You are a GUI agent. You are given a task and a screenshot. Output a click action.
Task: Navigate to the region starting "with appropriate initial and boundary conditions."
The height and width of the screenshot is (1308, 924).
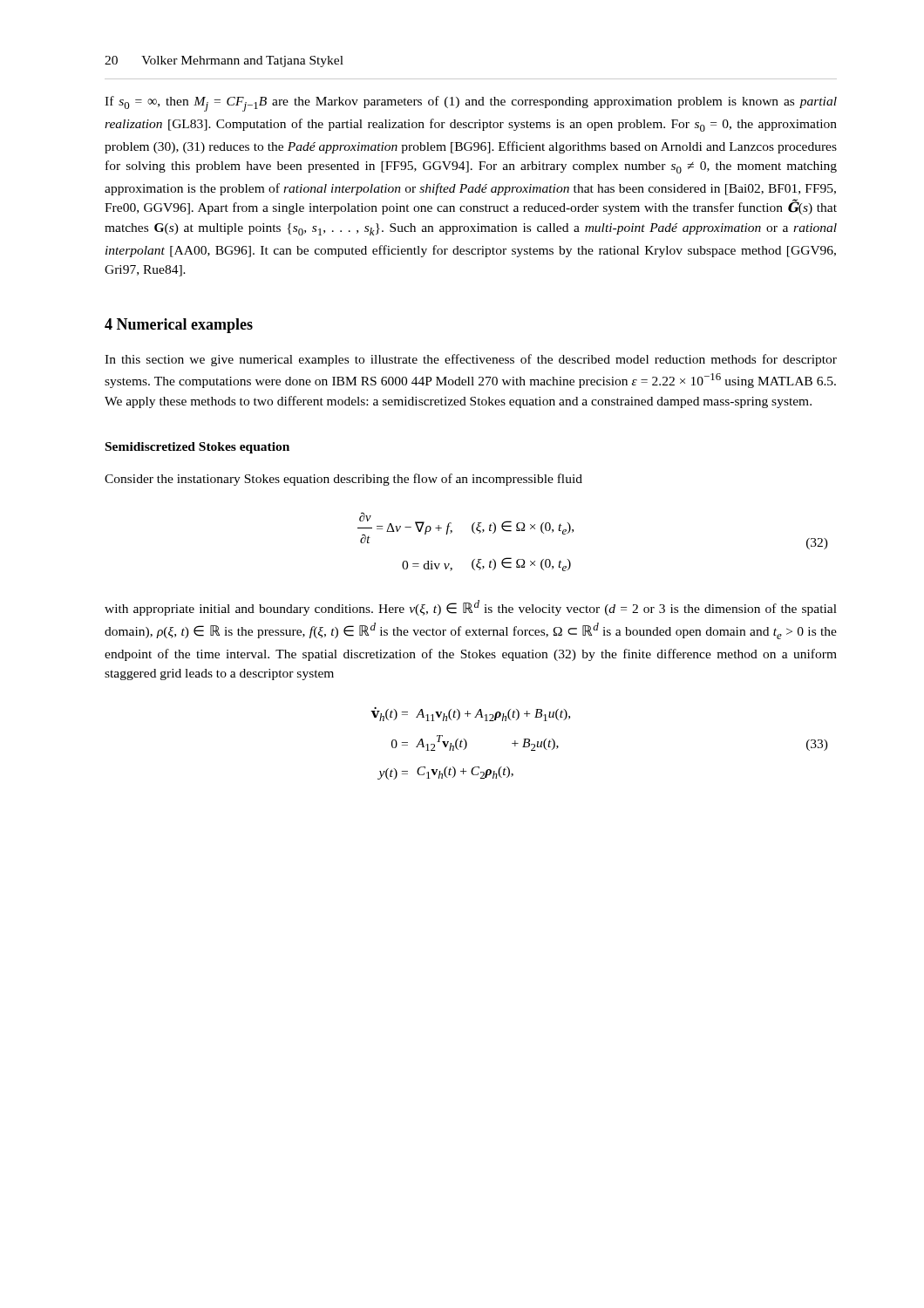pos(471,639)
